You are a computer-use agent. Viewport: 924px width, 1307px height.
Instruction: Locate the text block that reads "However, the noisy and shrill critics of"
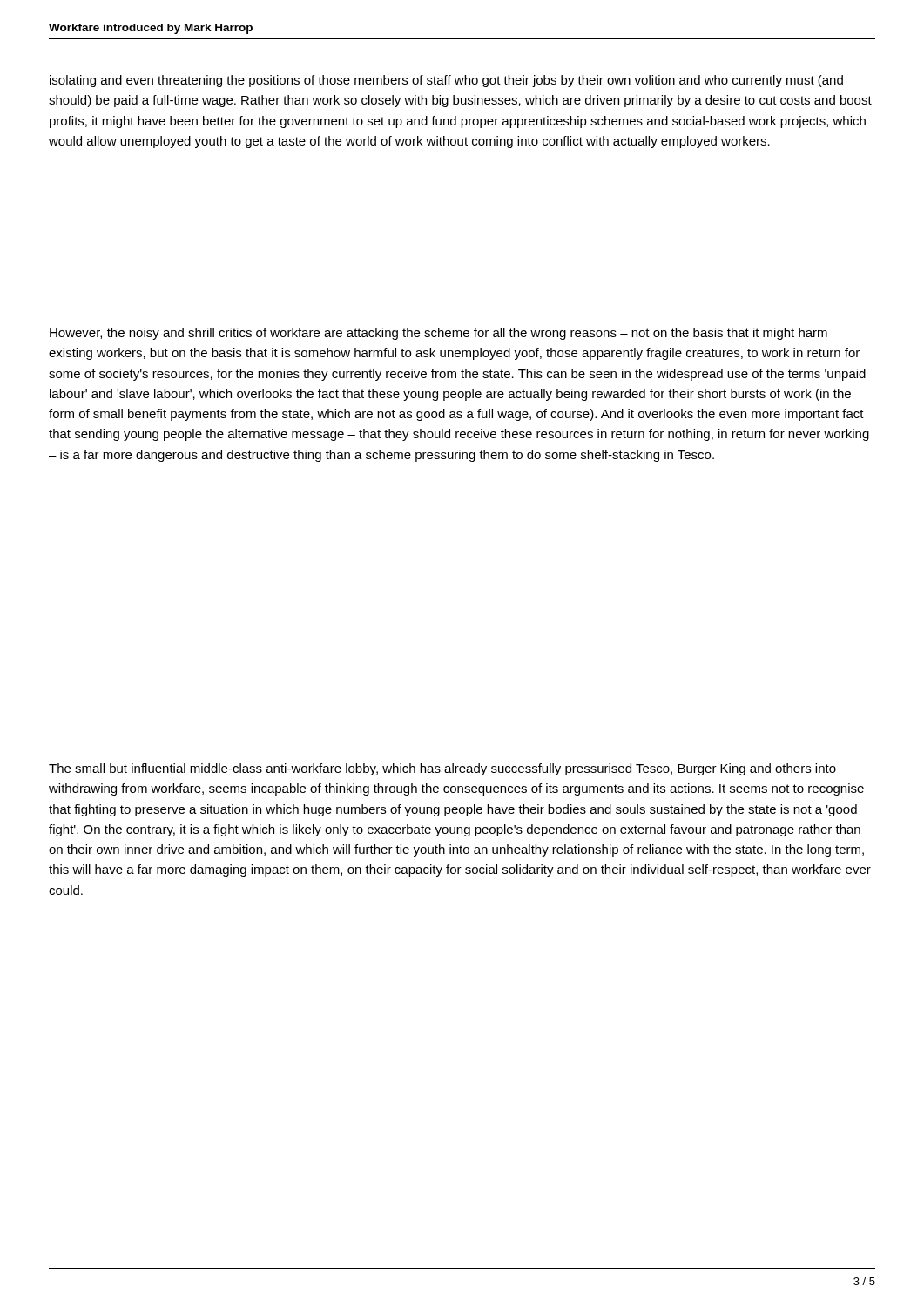459,393
